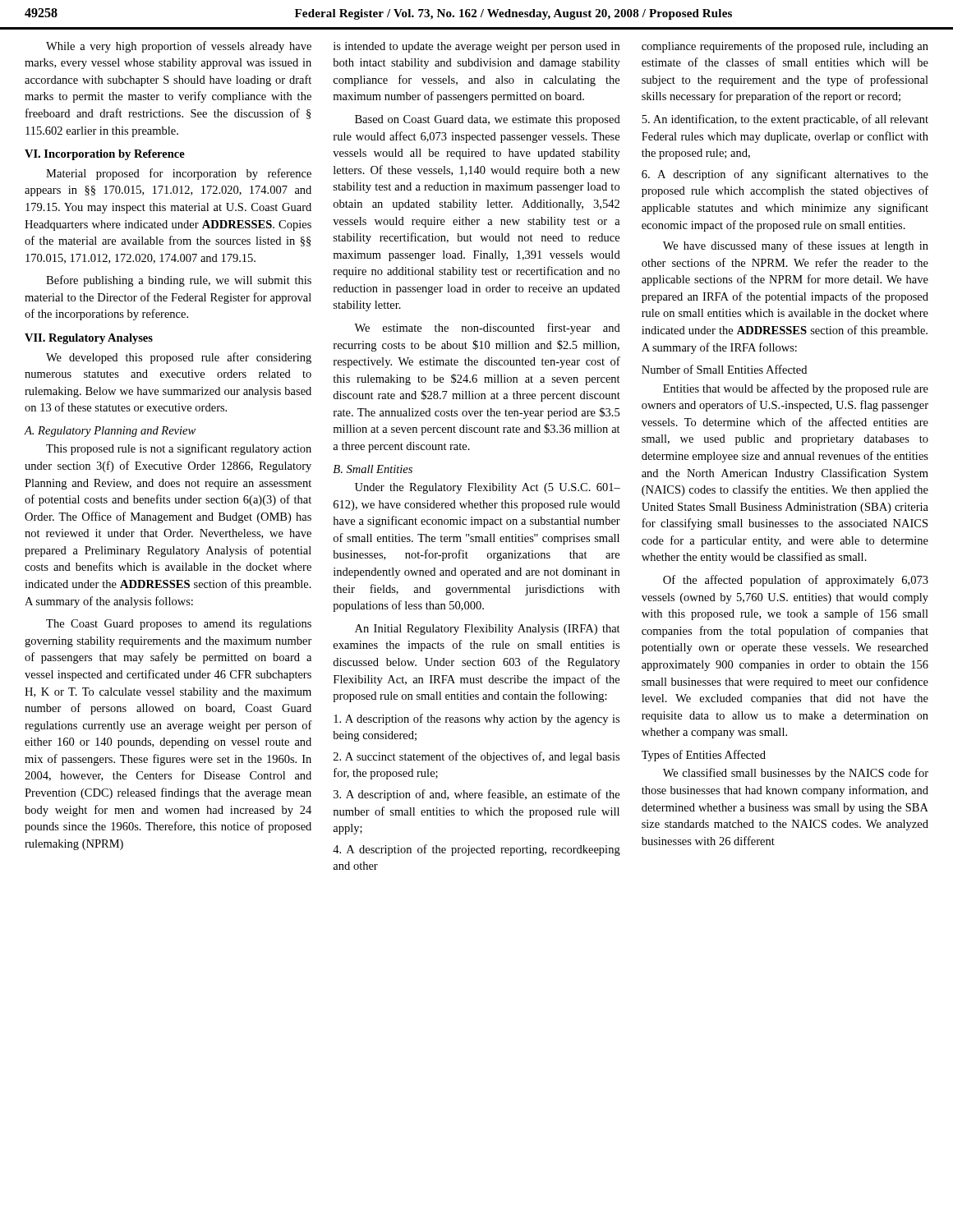Image resolution: width=953 pixels, height=1232 pixels.
Task: Click the passage that begins "A description of the reasons why"
Action: (476, 727)
